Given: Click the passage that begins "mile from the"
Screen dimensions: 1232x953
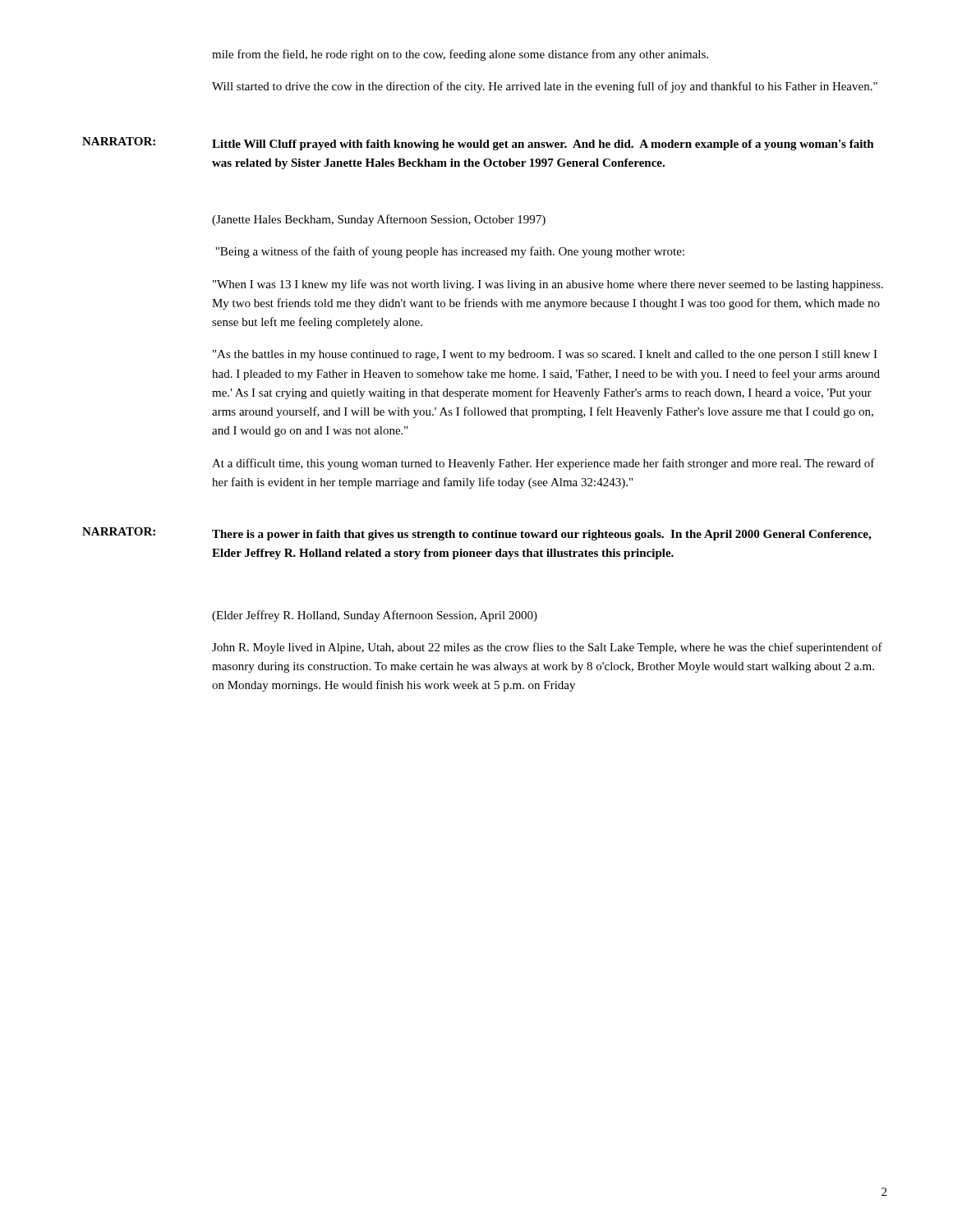Looking at the screenshot, I should (460, 54).
